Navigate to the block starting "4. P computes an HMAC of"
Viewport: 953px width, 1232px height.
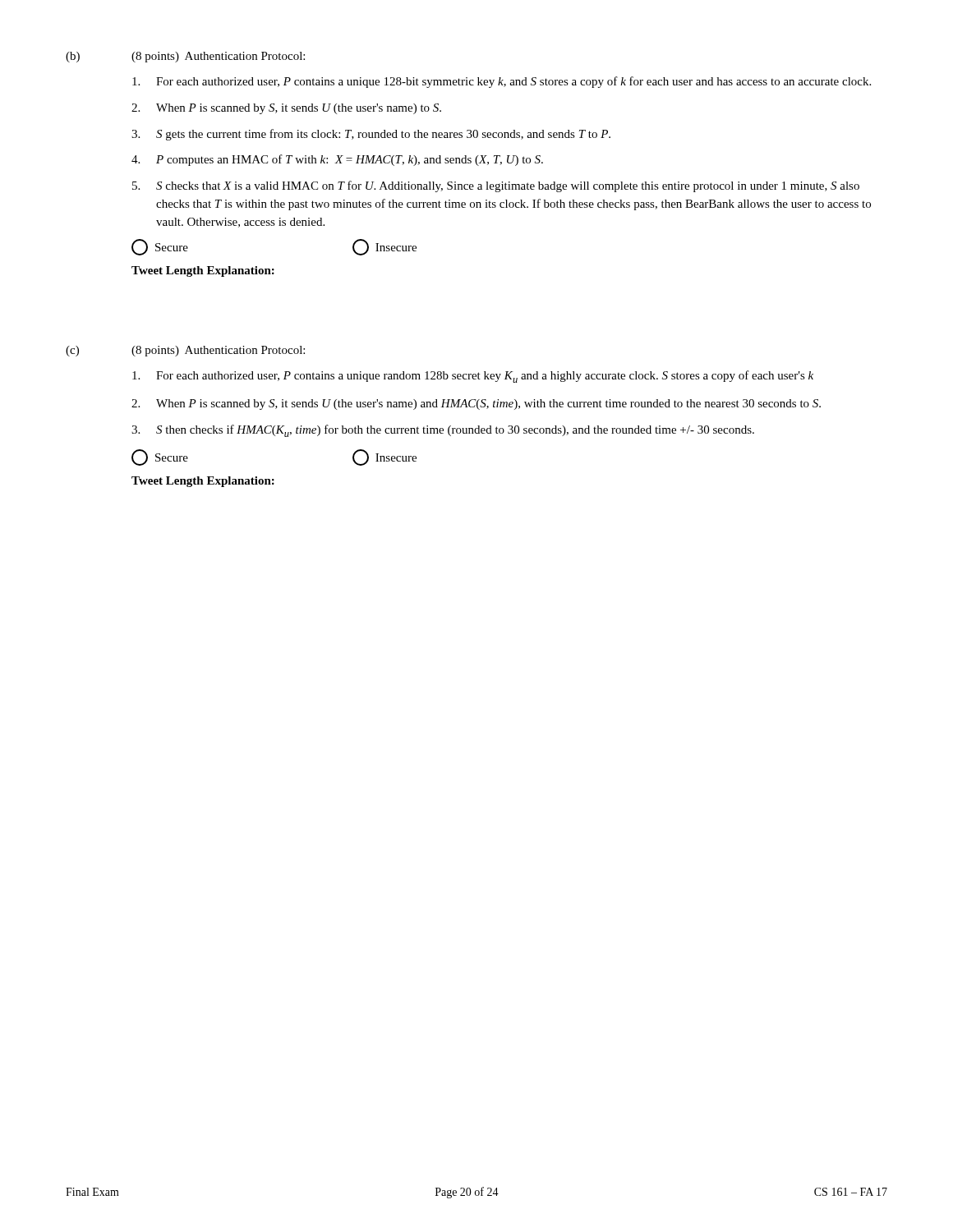509,160
